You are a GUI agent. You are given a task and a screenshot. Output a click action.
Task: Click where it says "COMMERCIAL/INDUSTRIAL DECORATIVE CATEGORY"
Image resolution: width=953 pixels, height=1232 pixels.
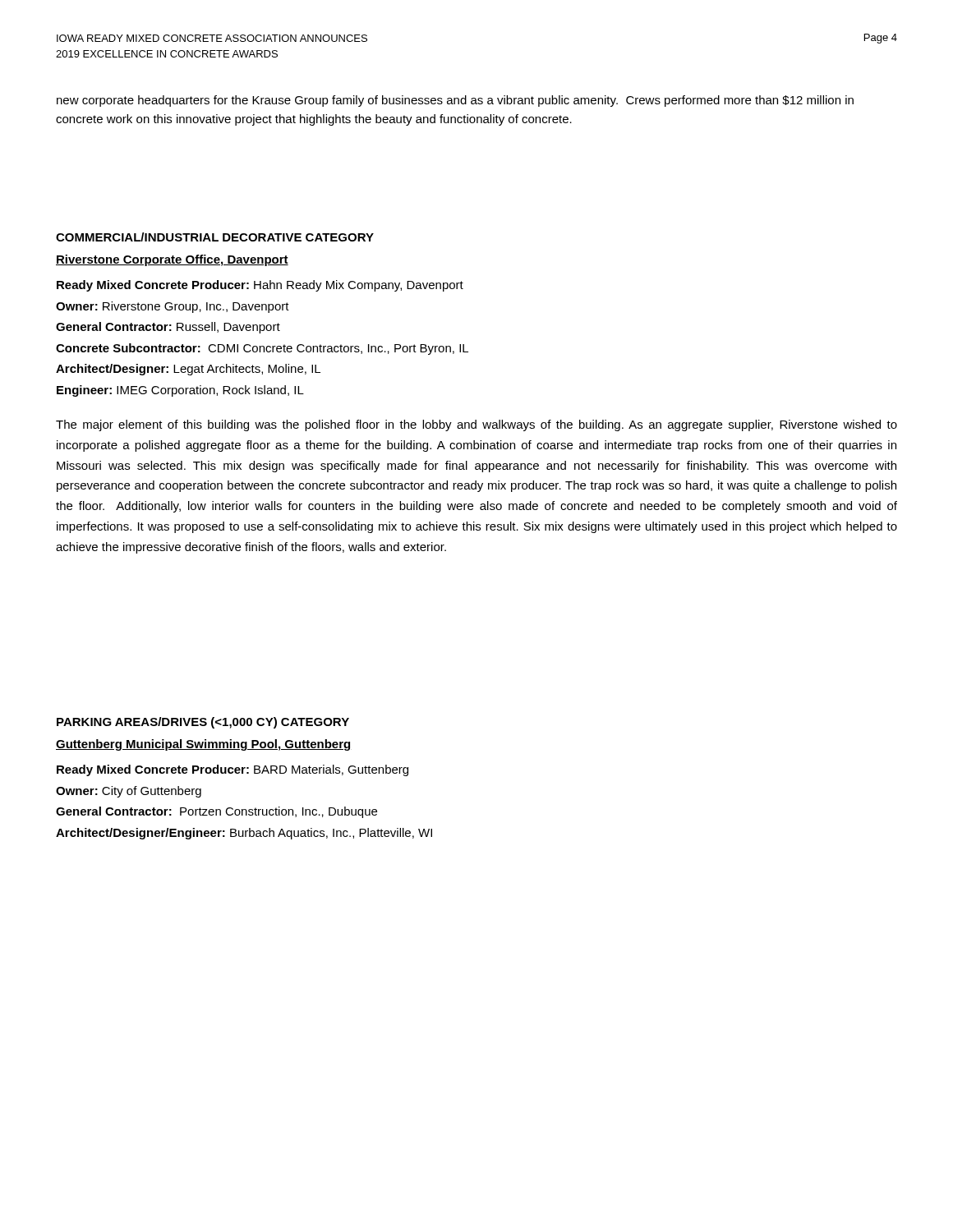[x=215, y=237]
